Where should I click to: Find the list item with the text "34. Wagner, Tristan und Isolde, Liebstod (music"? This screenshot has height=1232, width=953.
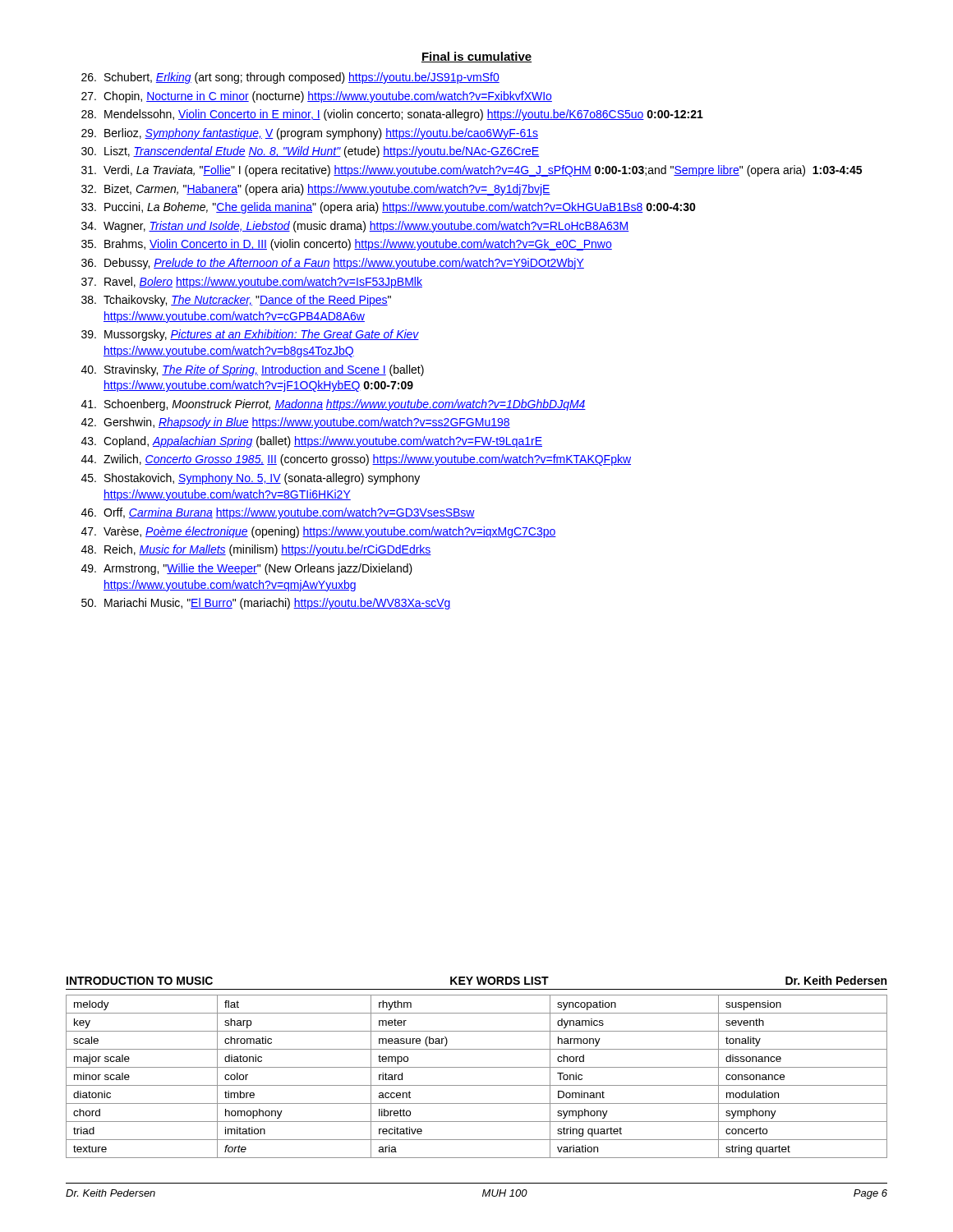[476, 226]
